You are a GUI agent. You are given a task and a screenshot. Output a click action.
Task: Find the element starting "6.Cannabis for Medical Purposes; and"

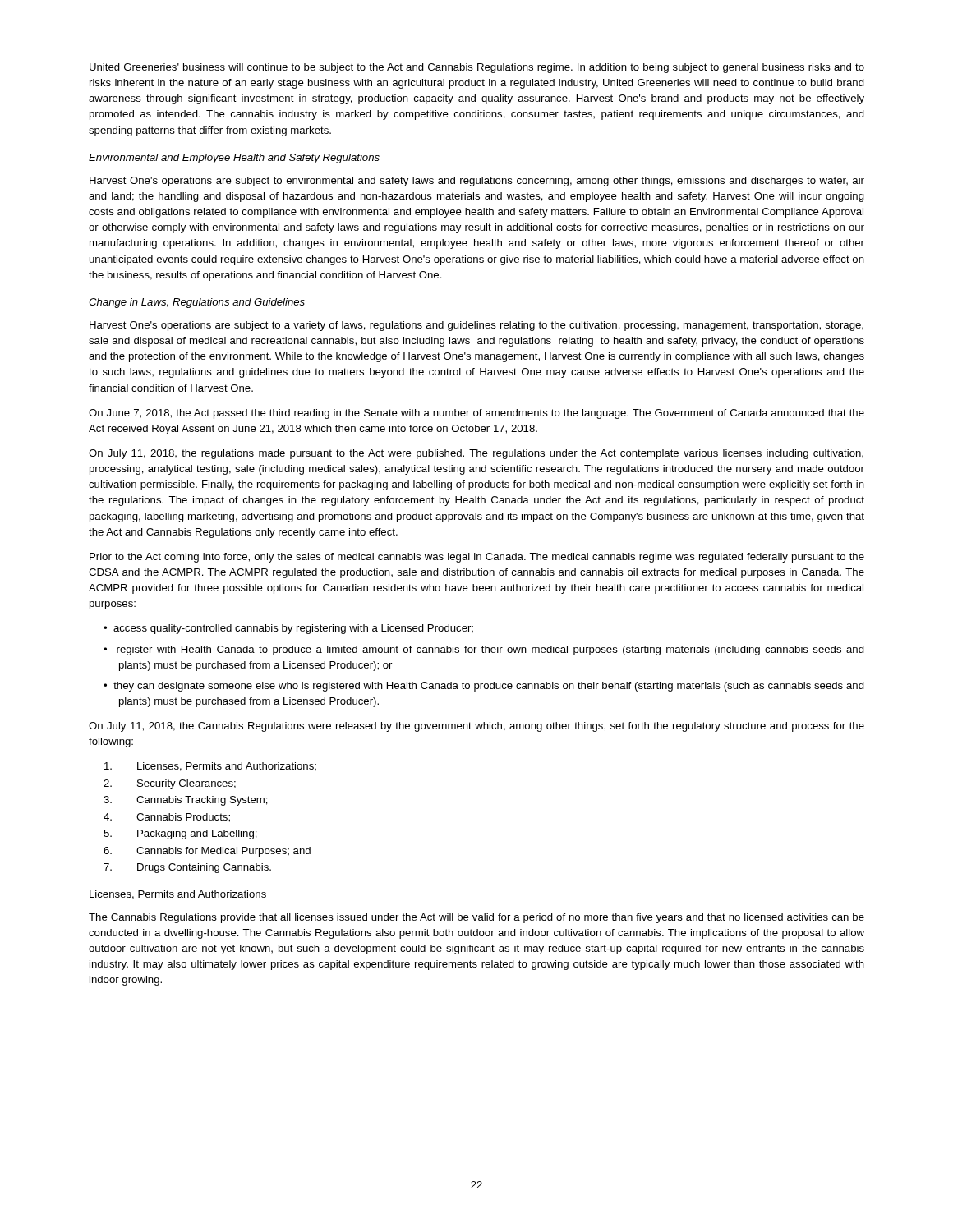pos(207,851)
